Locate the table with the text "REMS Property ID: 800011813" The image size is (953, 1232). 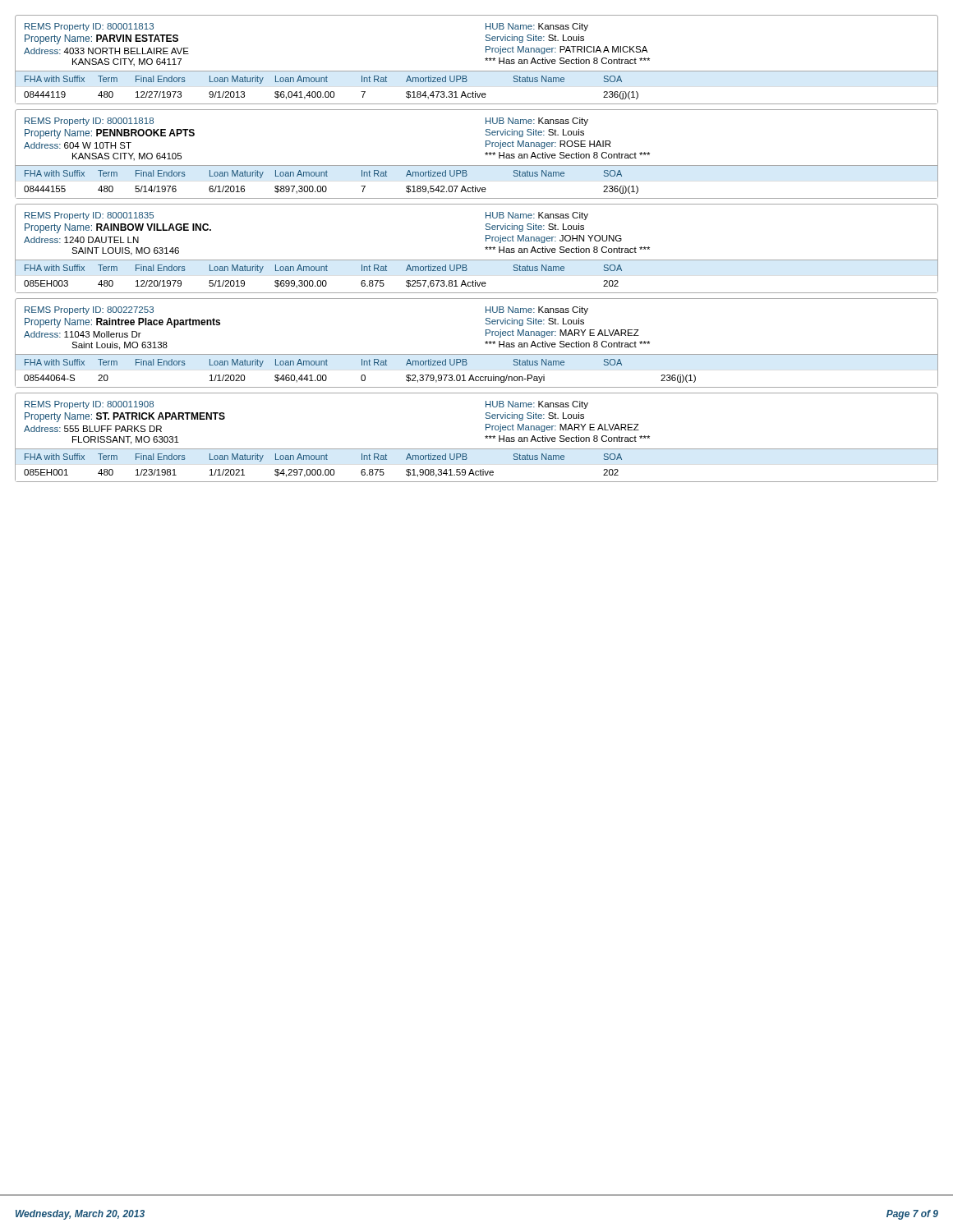coord(476,60)
